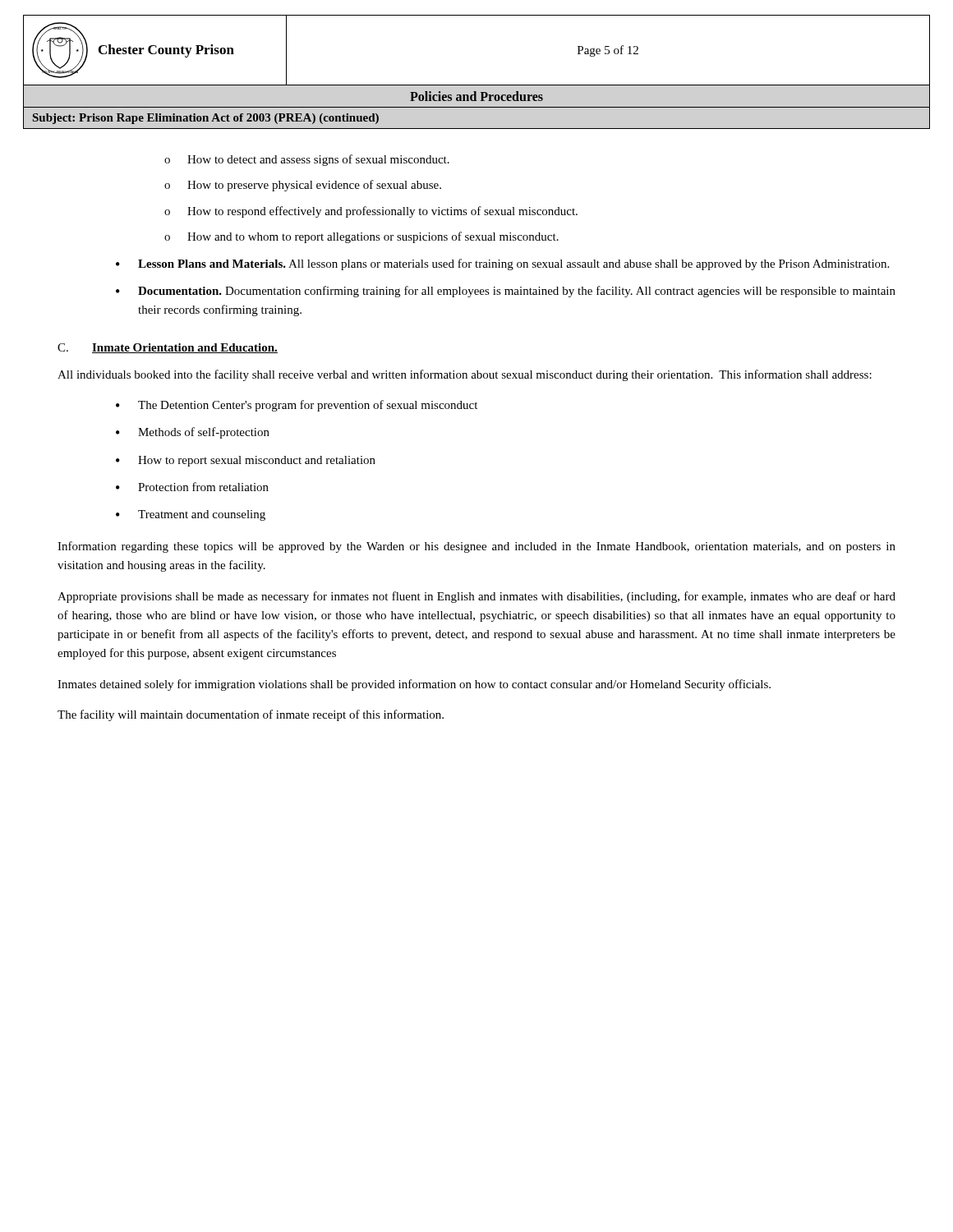Click the passage that begins "The facility will maintain documentation of inmate receipt"
The height and width of the screenshot is (1232, 953).
[x=251, y=714]
